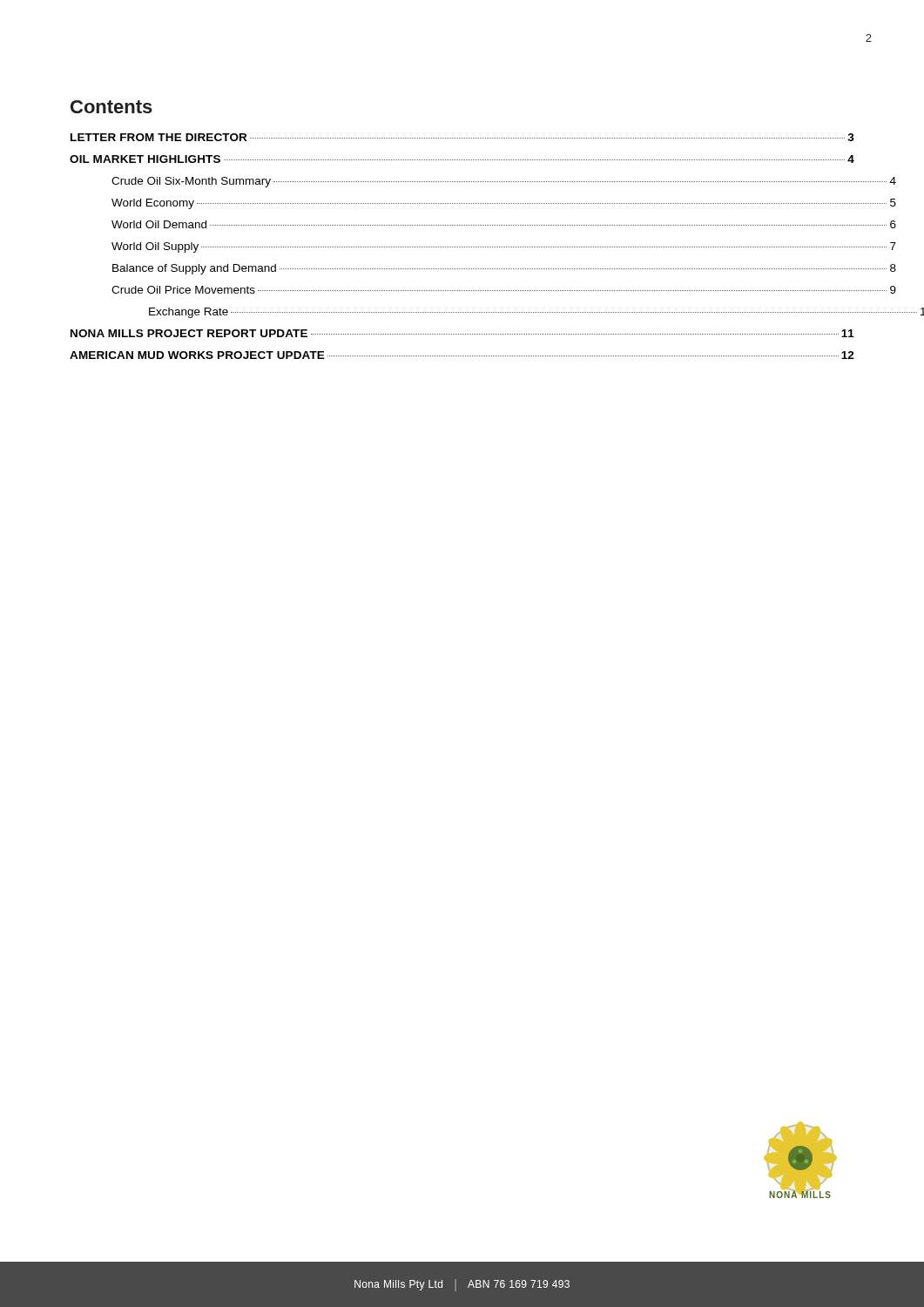Select the block starting "Exchange Rate 10"
The width and height of the screenshot is (924, 1307).
(x=536, y=311)
